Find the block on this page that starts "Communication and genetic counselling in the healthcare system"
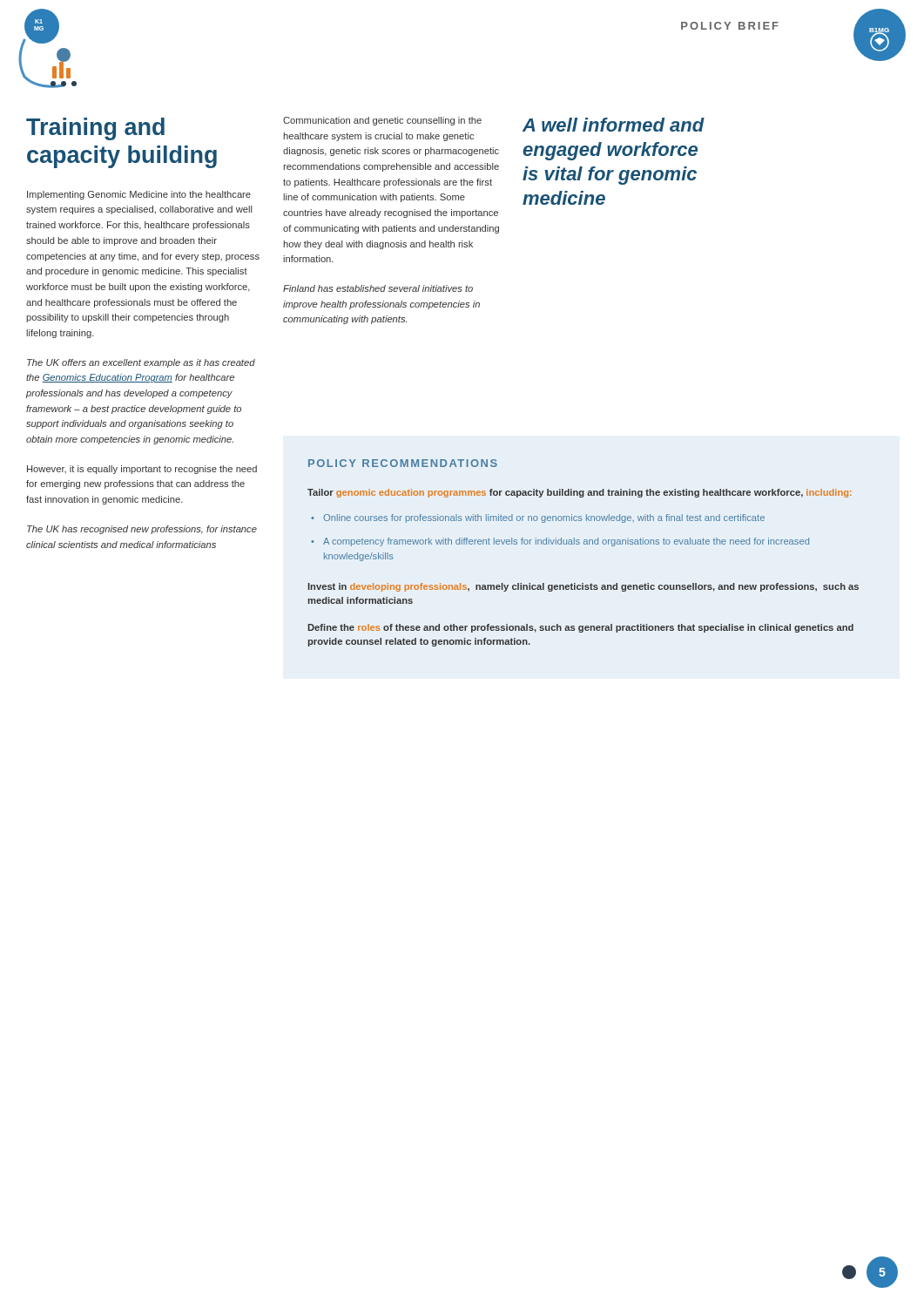Viewport: 924px width, 1307px height. point(391,190)
